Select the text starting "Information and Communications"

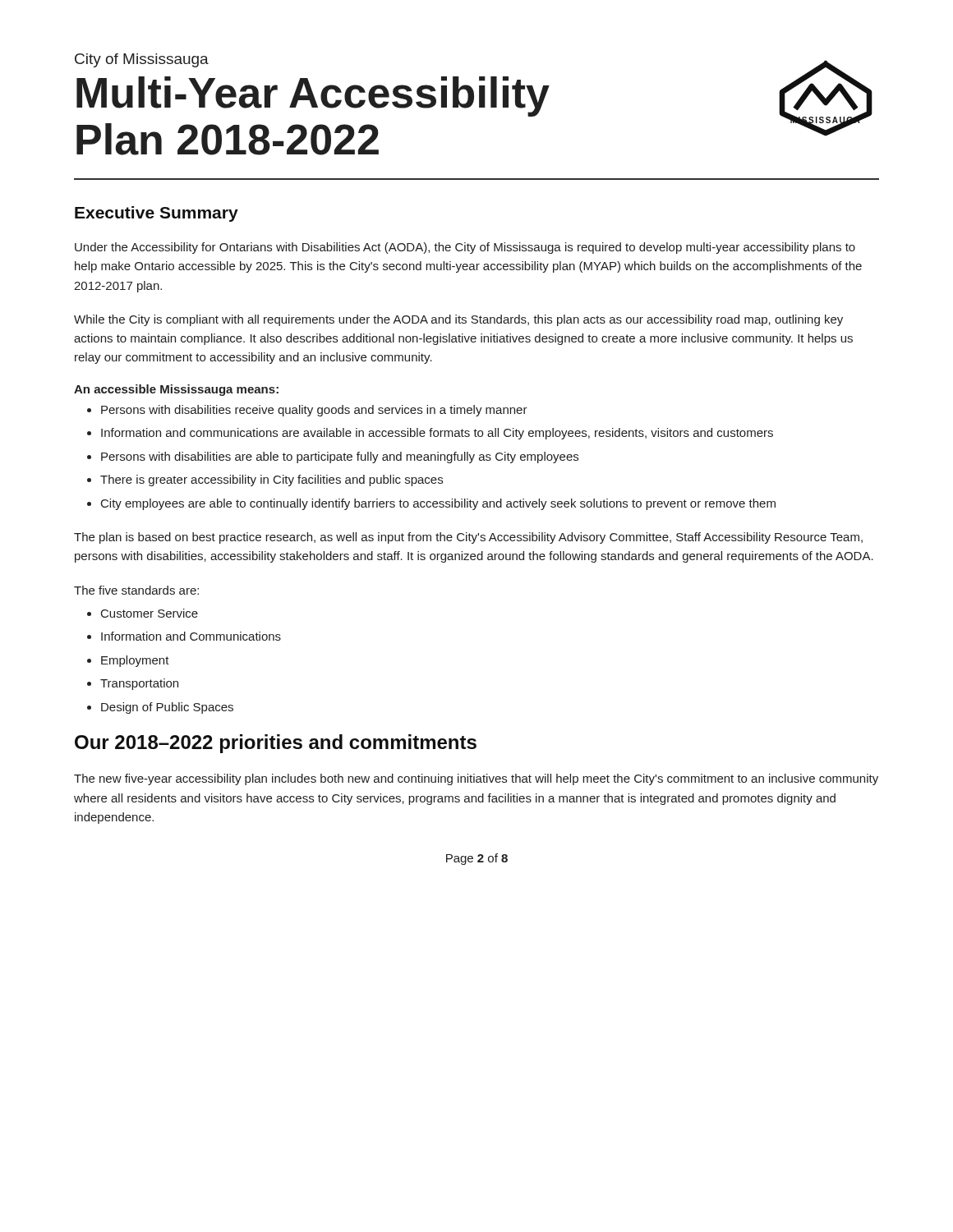[x=191, y=636]
